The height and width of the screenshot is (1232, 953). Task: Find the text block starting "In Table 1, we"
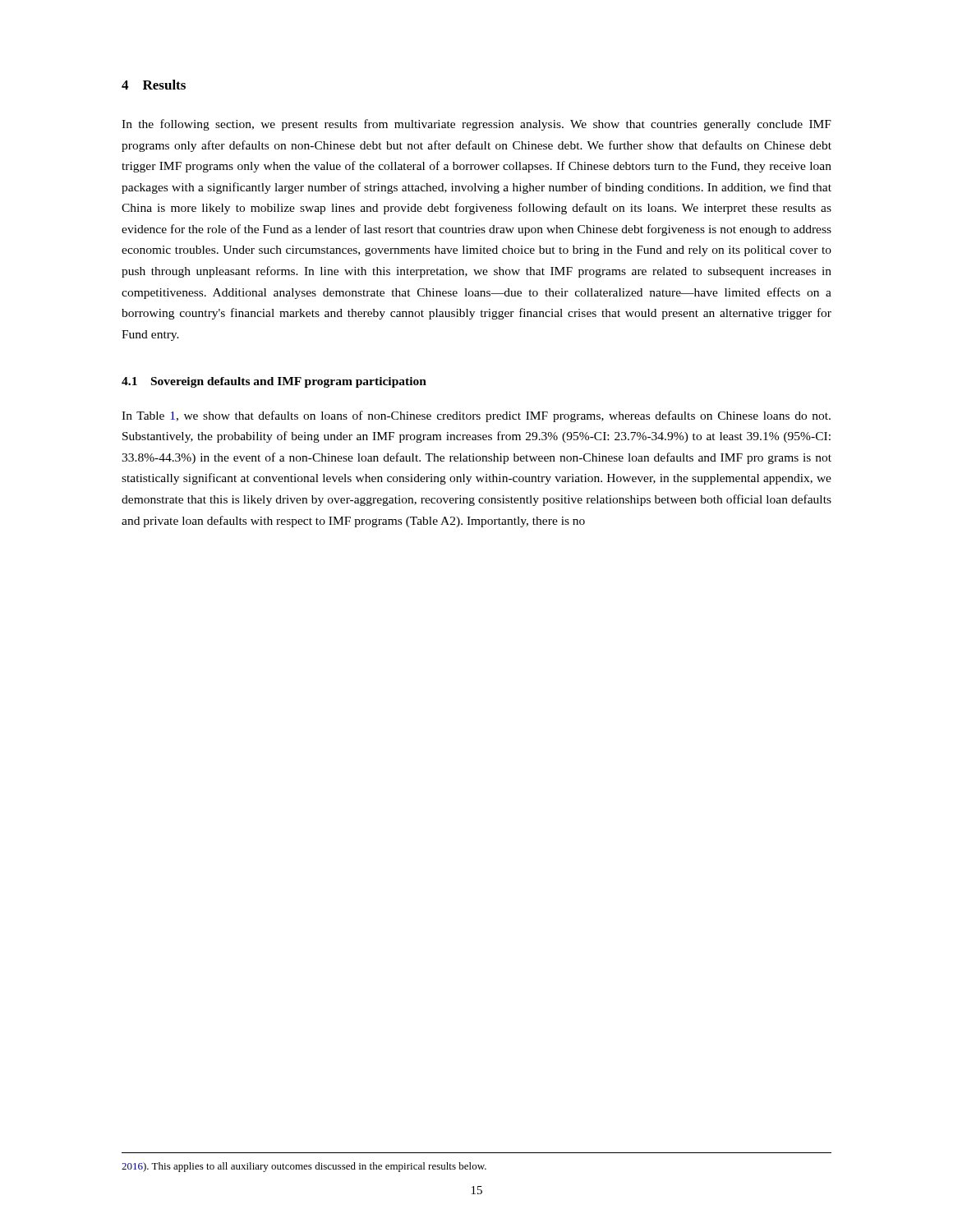[x=476, y=467]
